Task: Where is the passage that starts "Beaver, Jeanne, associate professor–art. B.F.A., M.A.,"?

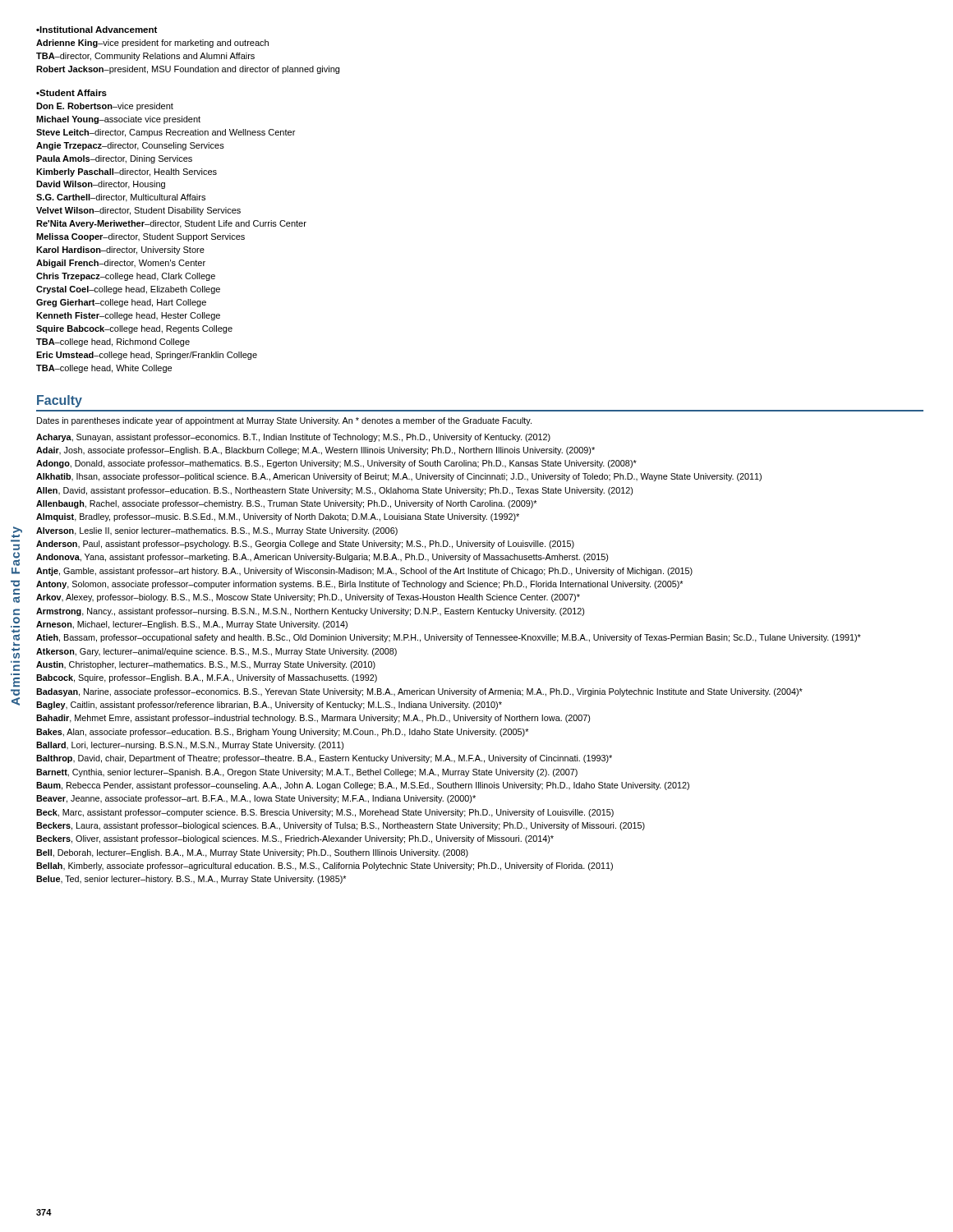Action: point(256,799)
